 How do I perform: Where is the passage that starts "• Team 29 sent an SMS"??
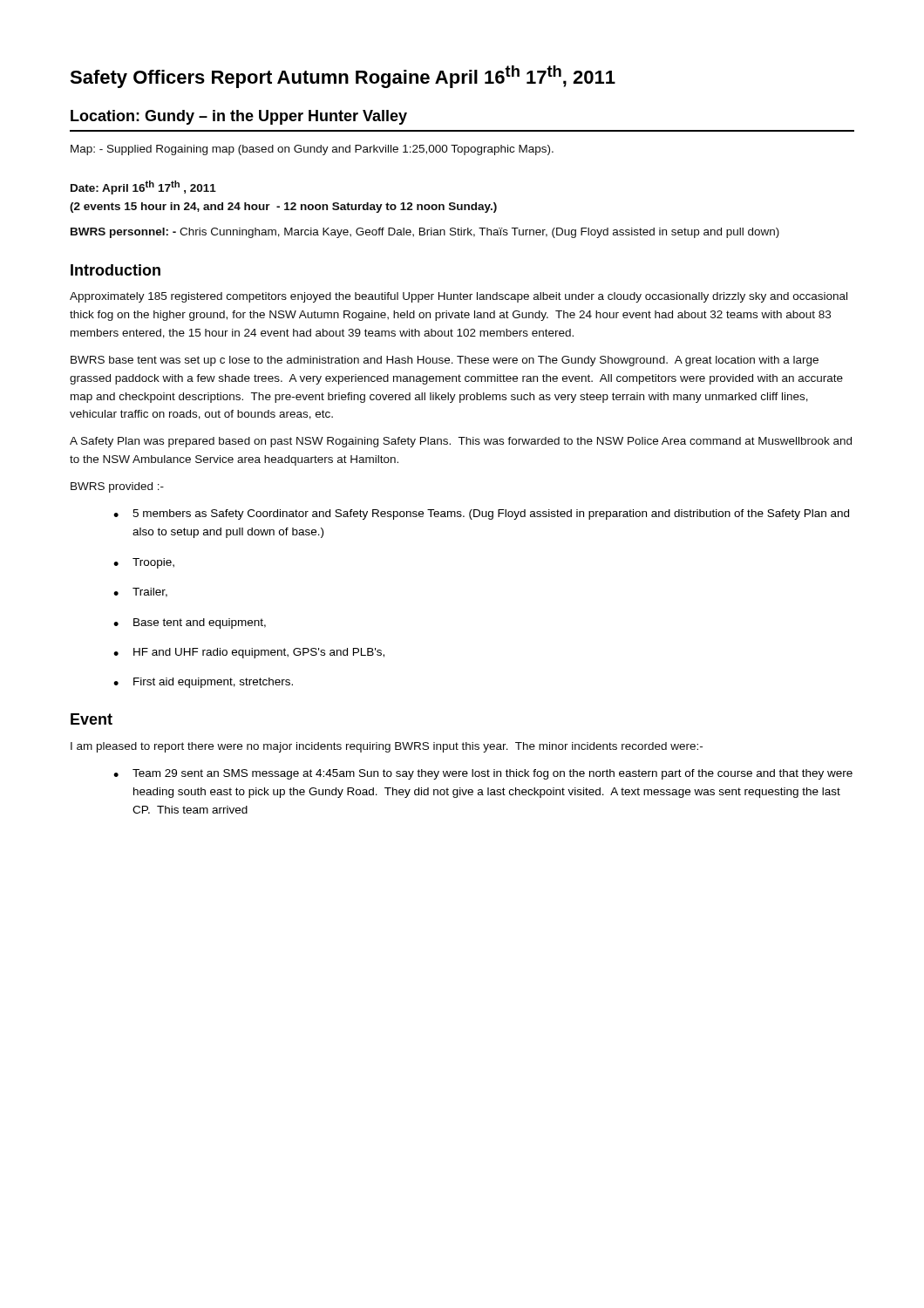coord(484,792)
